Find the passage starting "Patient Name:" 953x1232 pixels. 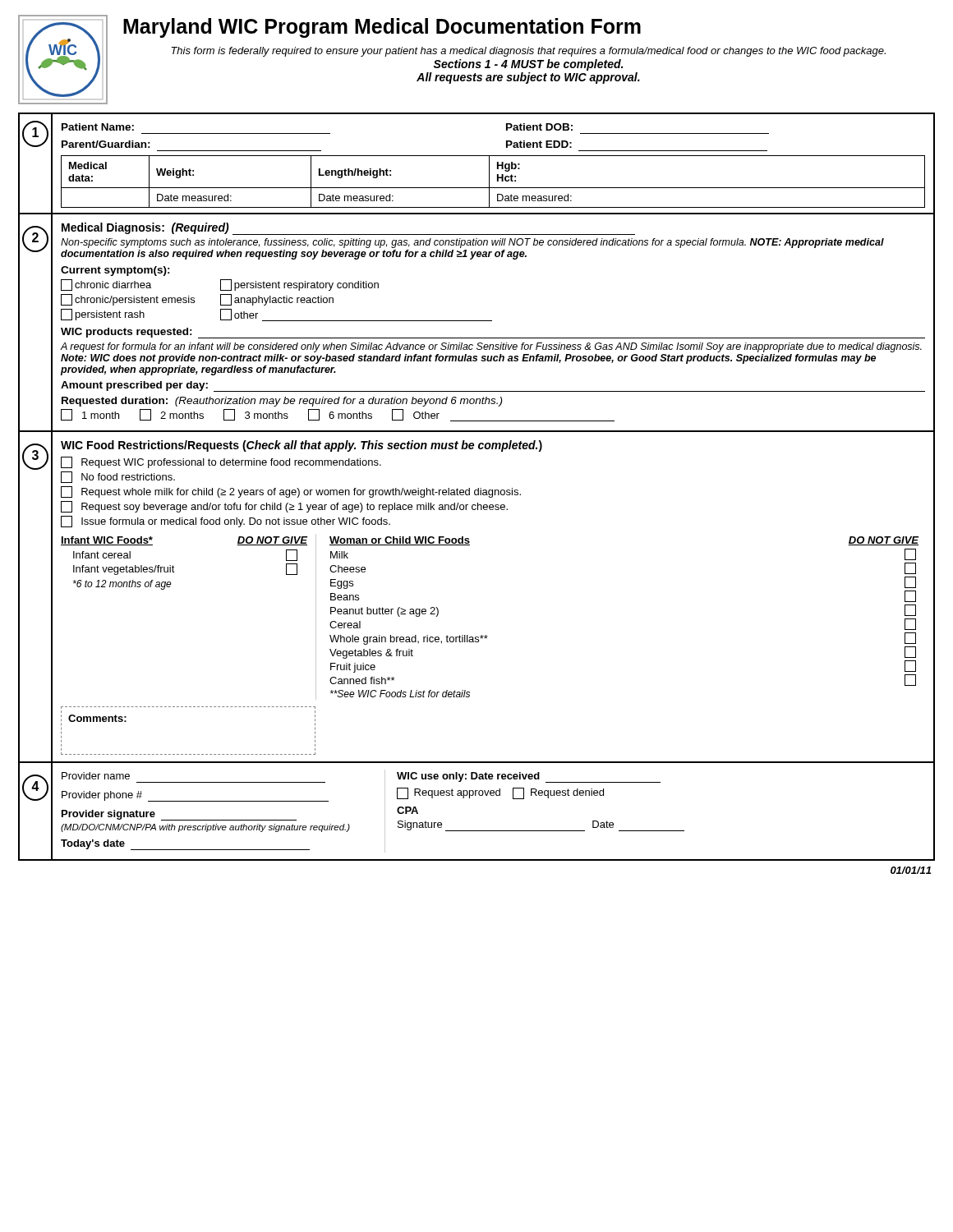(x=98, y=127)
